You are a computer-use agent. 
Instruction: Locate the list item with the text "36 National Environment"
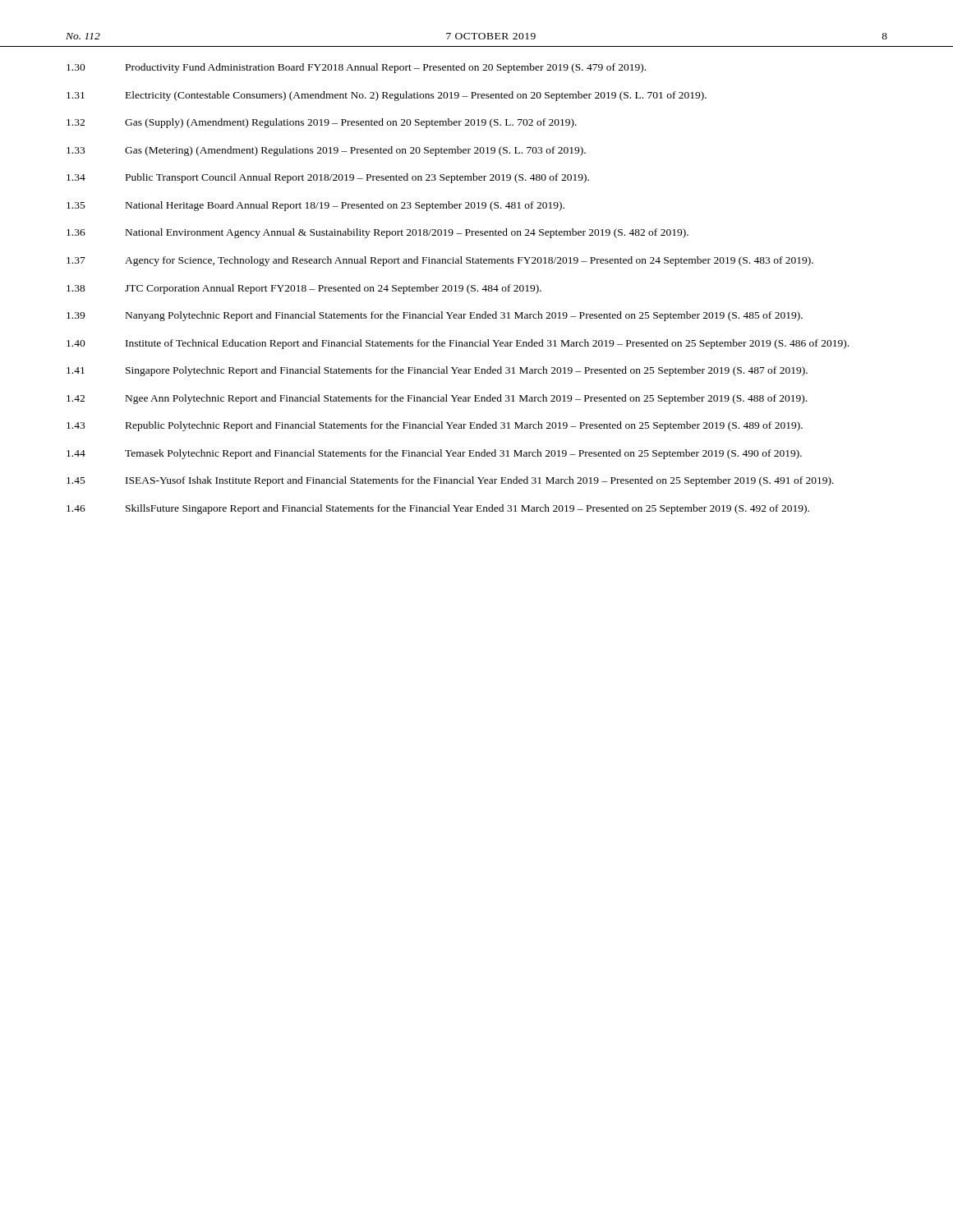(476, 233)
